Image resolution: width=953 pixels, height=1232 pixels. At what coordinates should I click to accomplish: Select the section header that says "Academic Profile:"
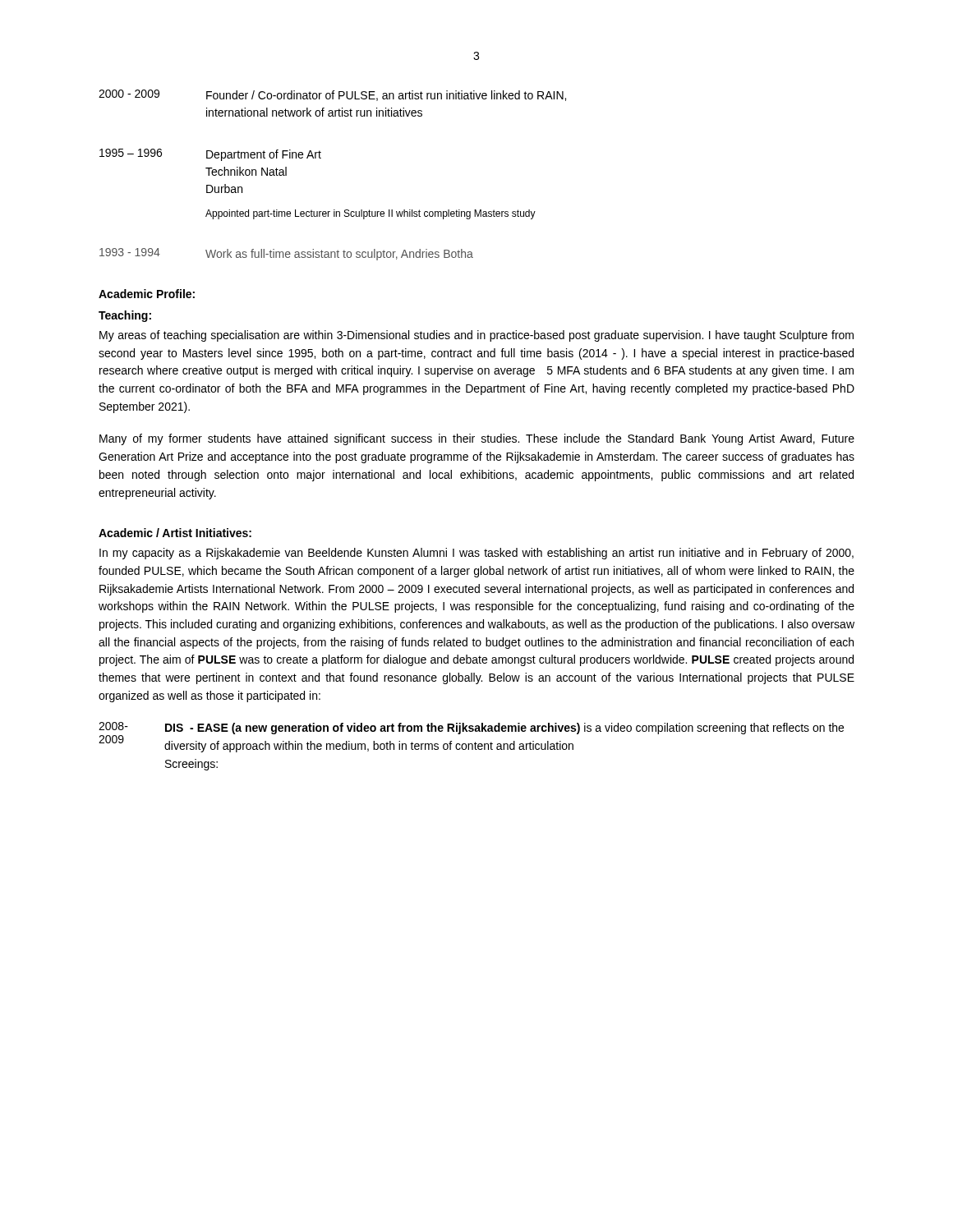coord(147,294)
